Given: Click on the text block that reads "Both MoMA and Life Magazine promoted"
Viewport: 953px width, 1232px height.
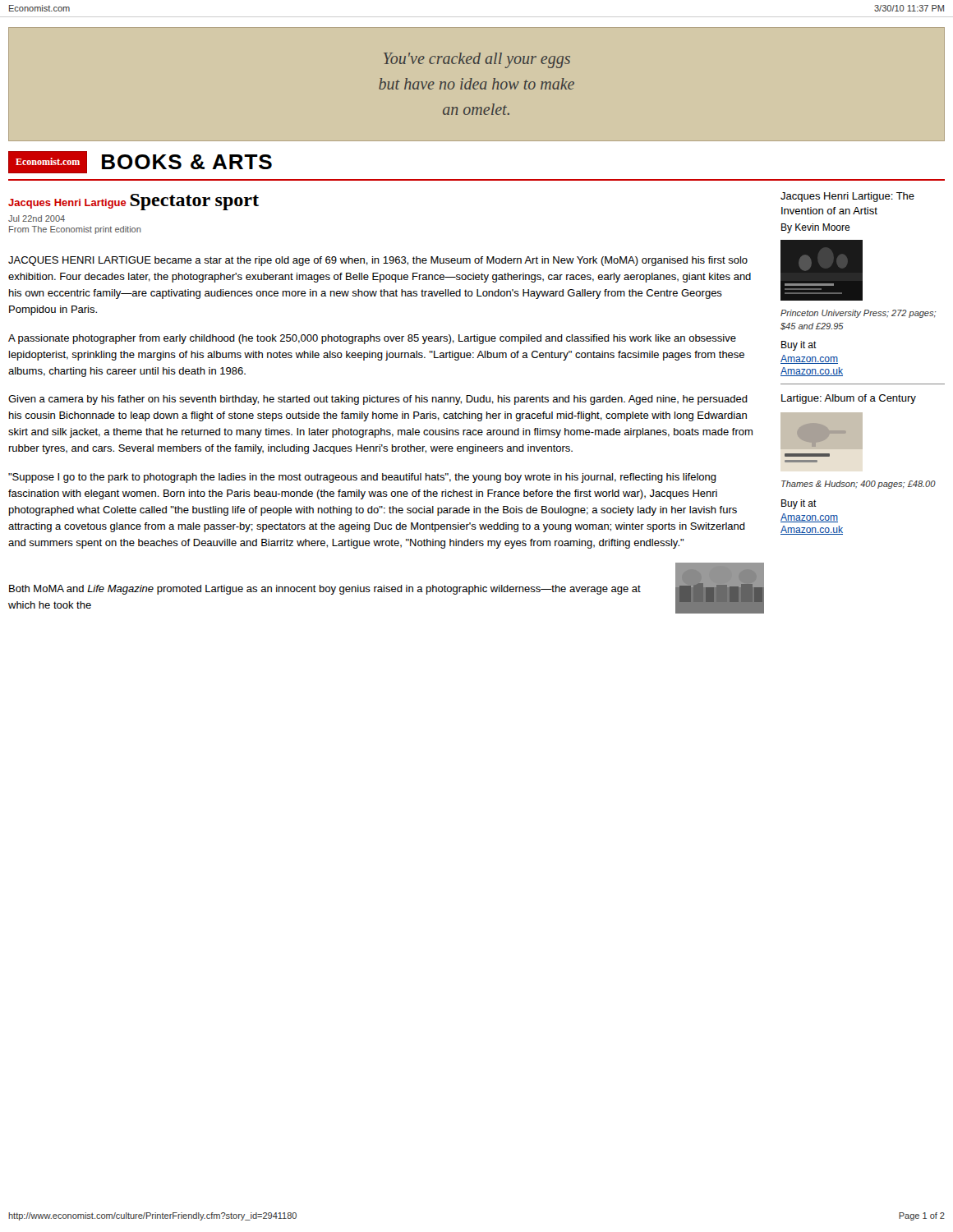Looking at the screenshot, I should point(386,588).
